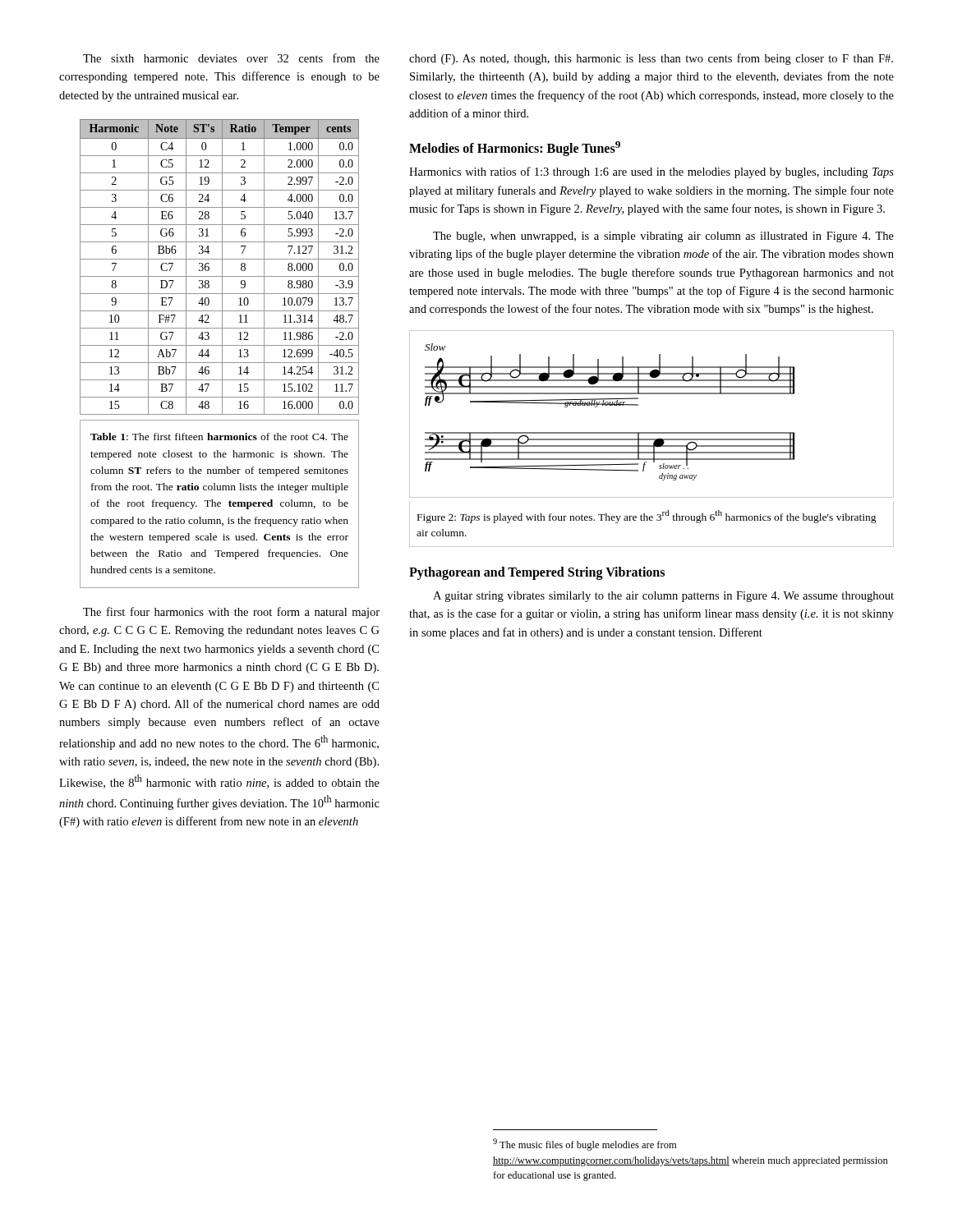The image size is (953, 1232).
Task: Find the block starting "Table 1: The first"
Action: [219, 503]
